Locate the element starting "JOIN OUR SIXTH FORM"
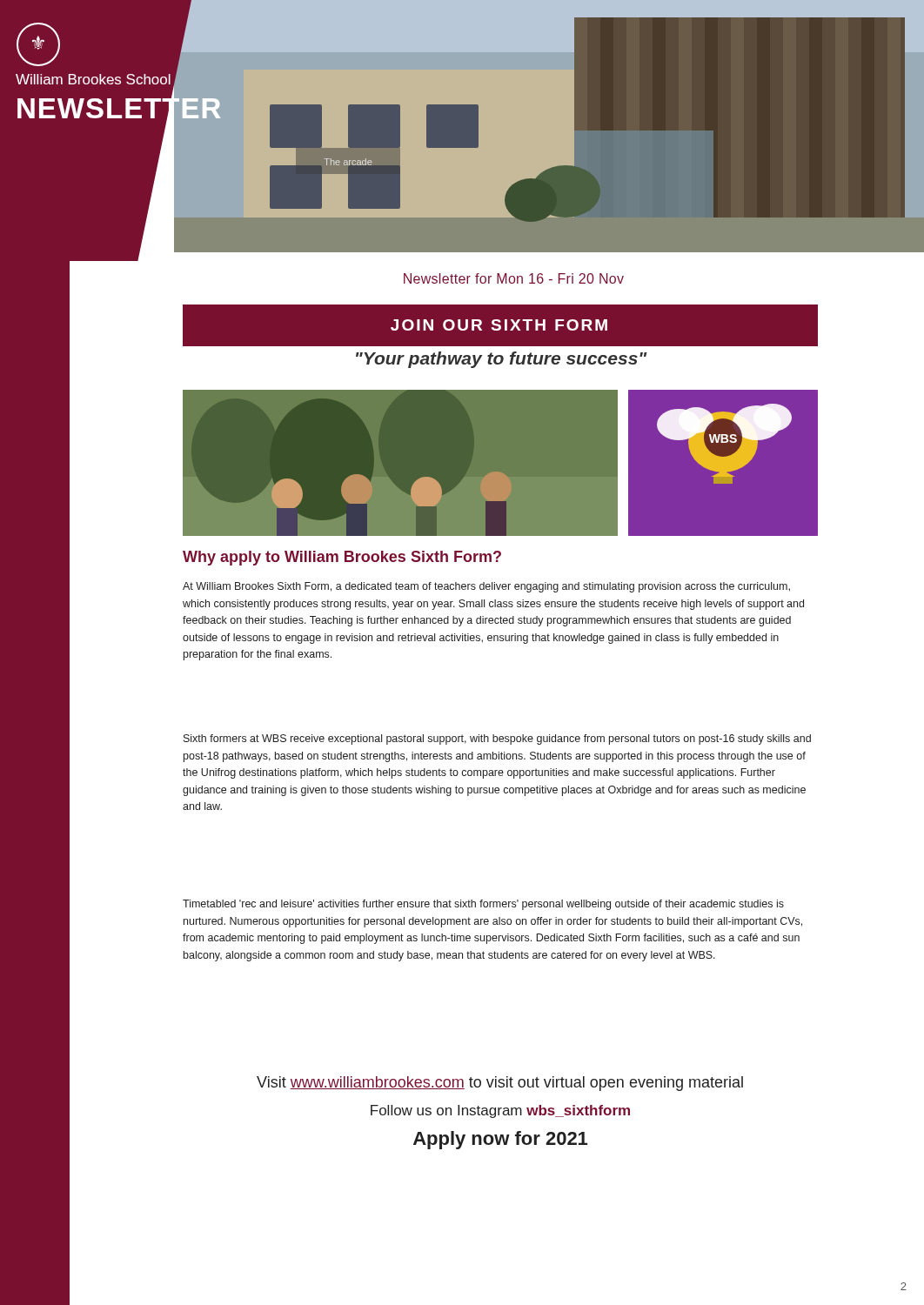Image resolution: width=924 pixels, height=1305 pixels. tap(500, 325)
